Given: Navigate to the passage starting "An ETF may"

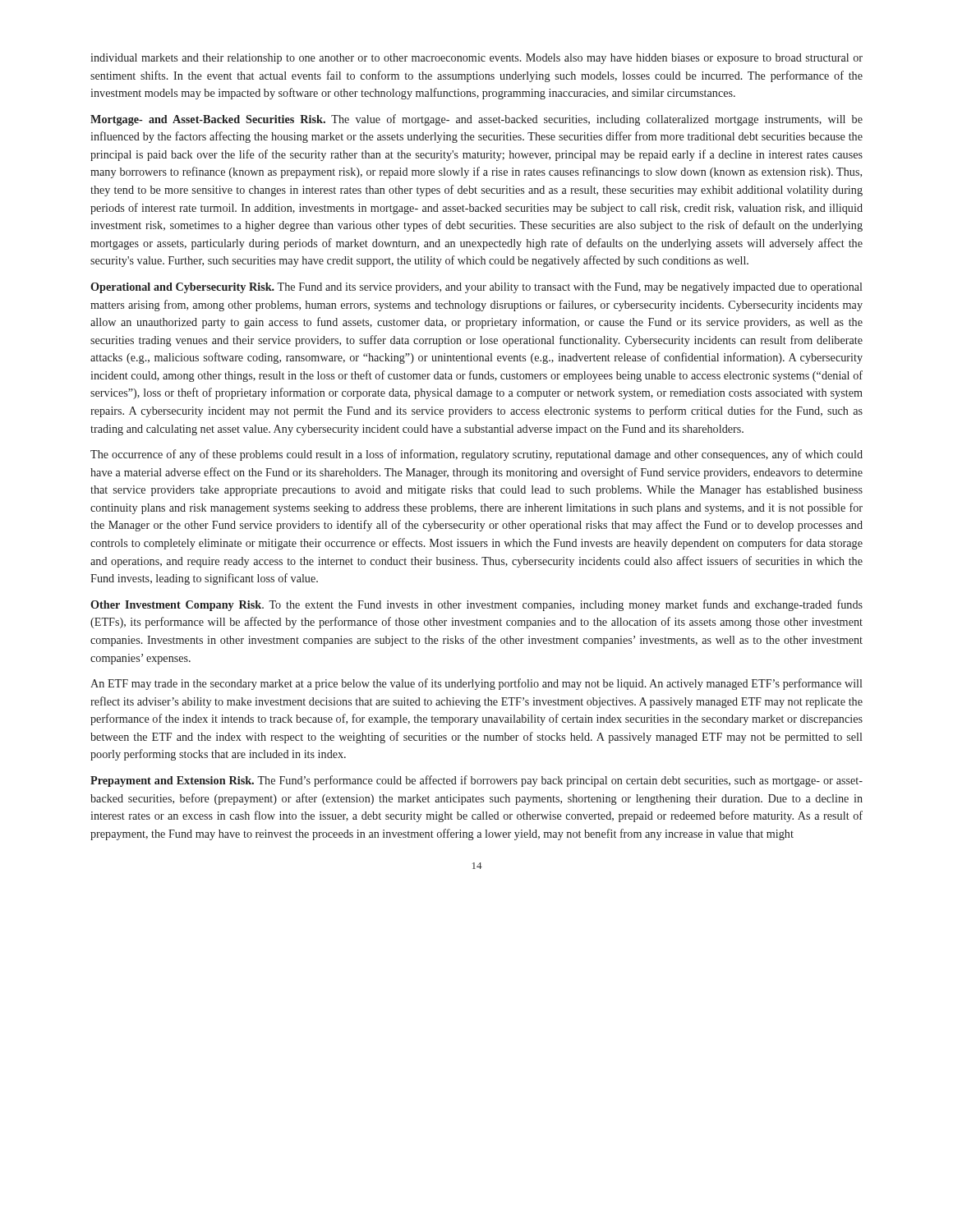Looking at the screenshot, I should 476,720.
